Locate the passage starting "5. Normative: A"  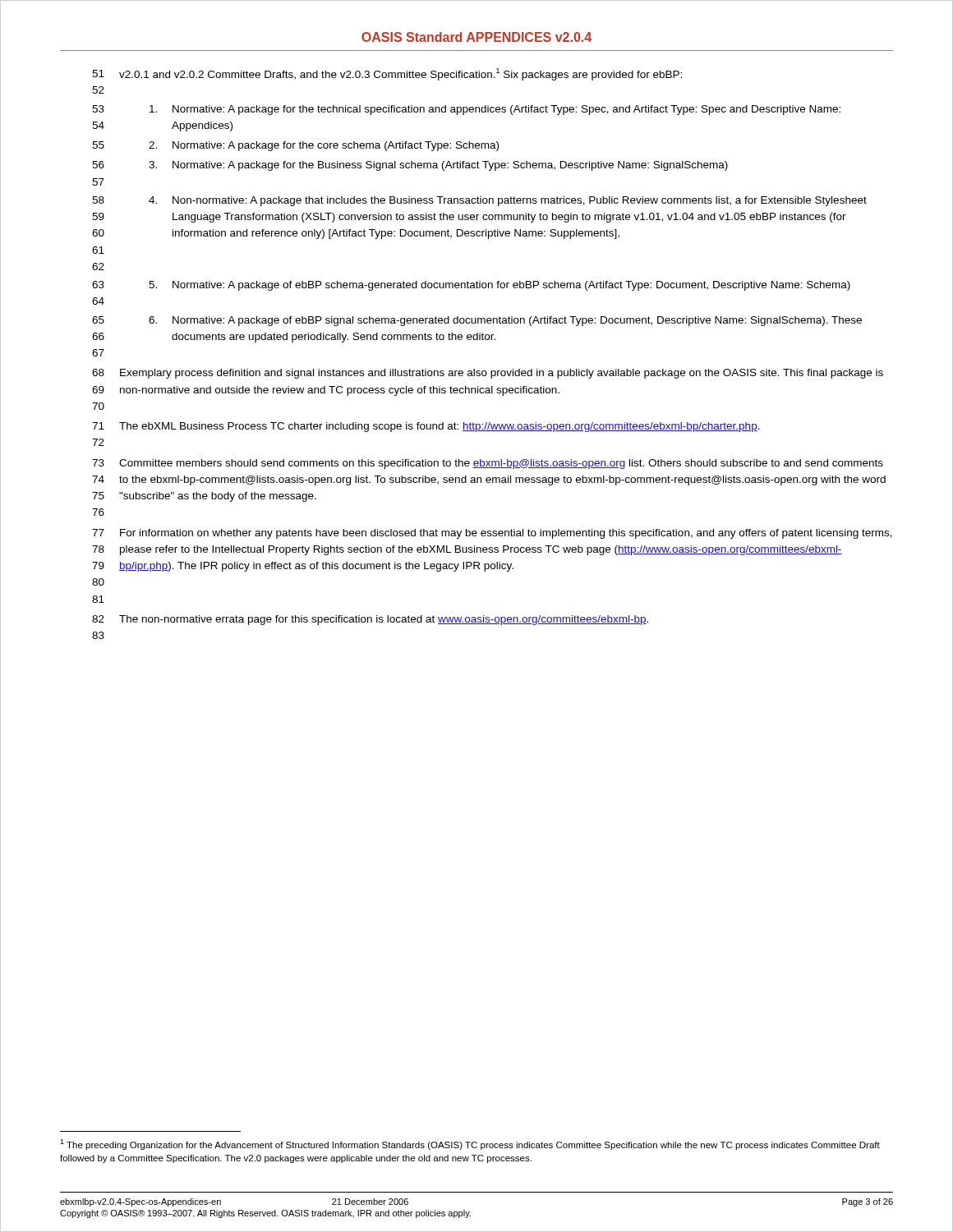(521, 285)
